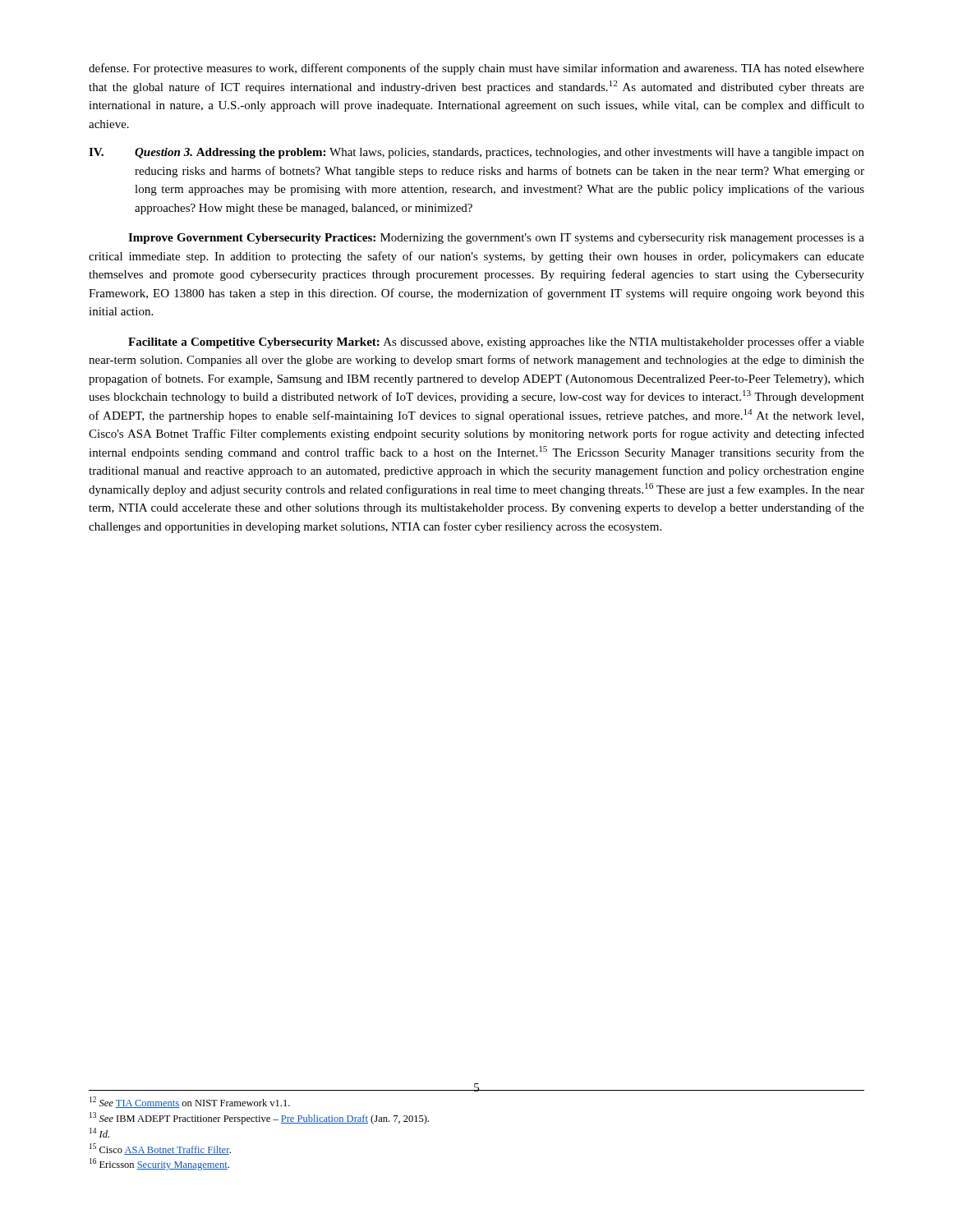Find the footnote containing "12 See TIA"
The height and width of the screenshot is (1232, 953).
(x=190, y=1102)
